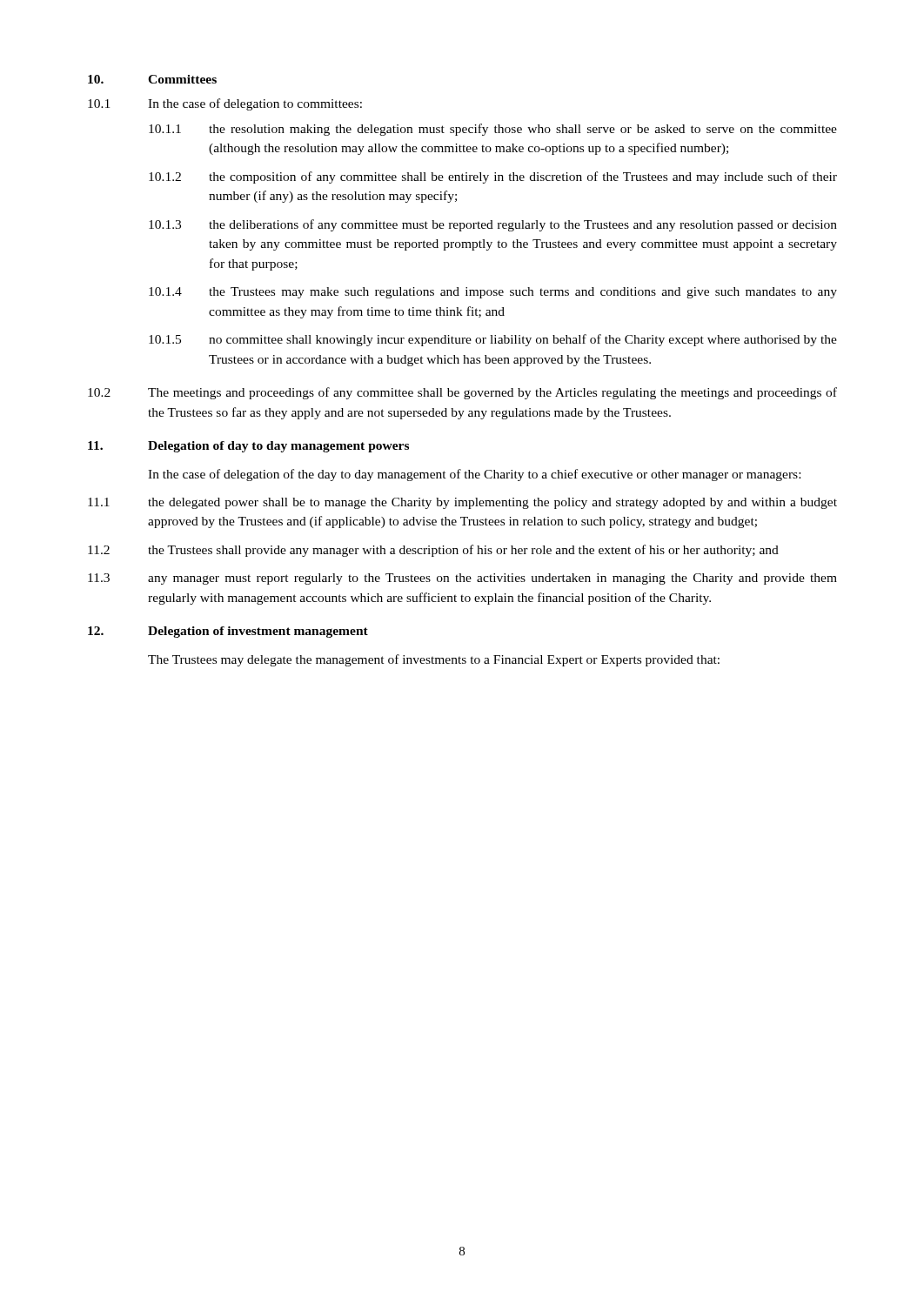Click on the region starting "10.1.5 no committee shall knowingly incur"
This screenshot has width=924, height=1305.
(492, 349)
